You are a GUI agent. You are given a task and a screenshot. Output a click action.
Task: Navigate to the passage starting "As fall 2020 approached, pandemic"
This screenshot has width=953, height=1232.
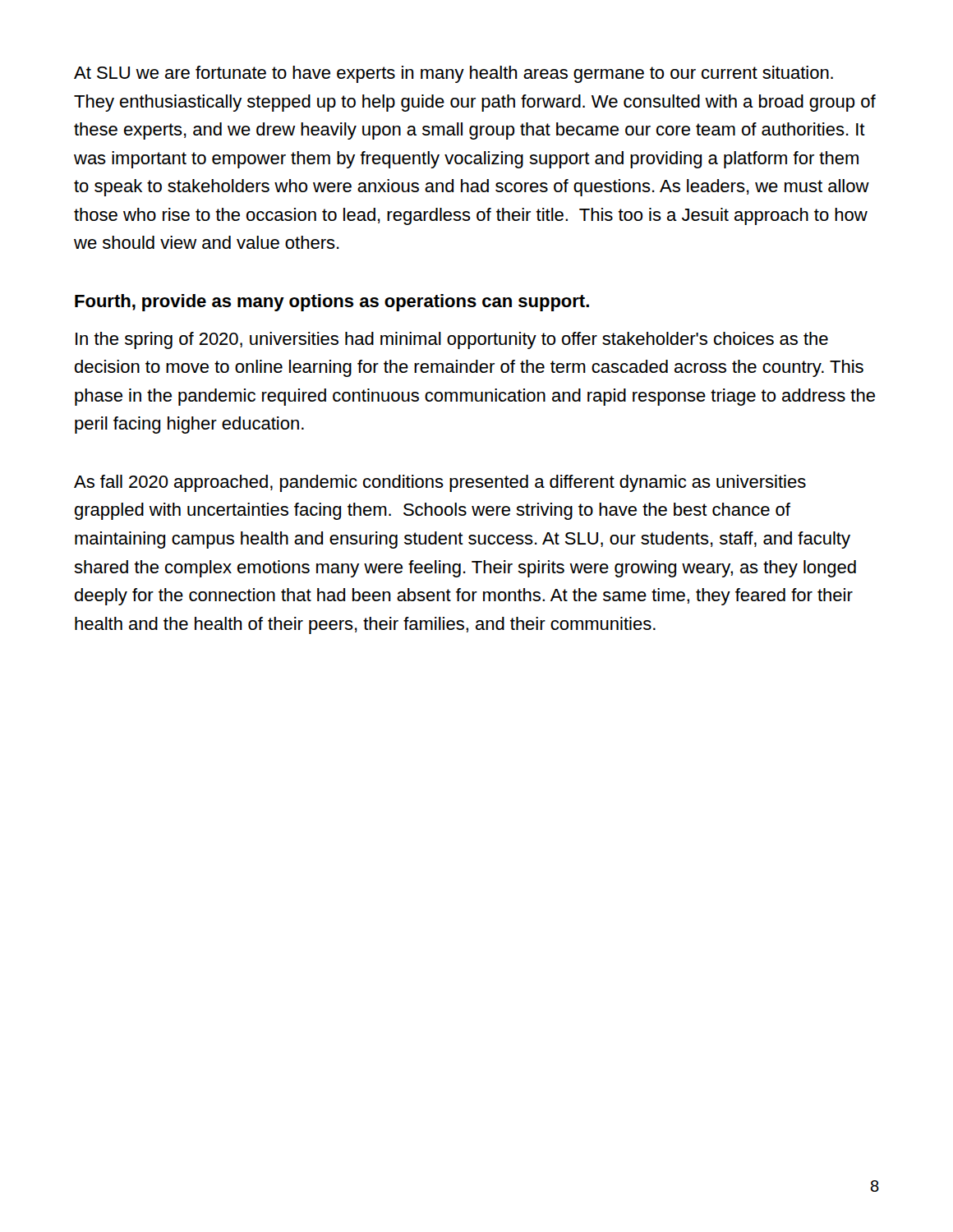(465, 553)
